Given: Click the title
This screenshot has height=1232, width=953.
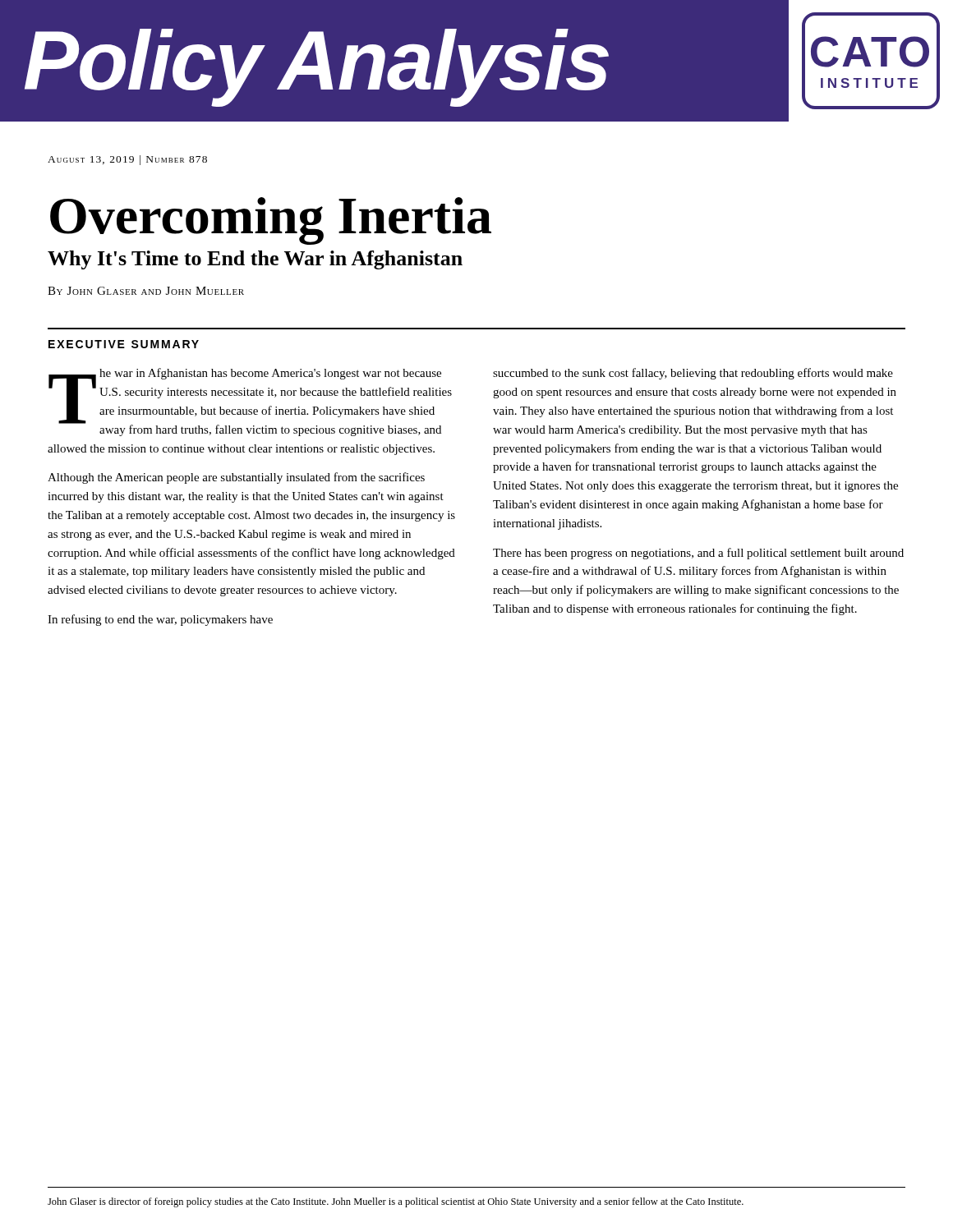Looking at the screenshot, I should 270,216.
